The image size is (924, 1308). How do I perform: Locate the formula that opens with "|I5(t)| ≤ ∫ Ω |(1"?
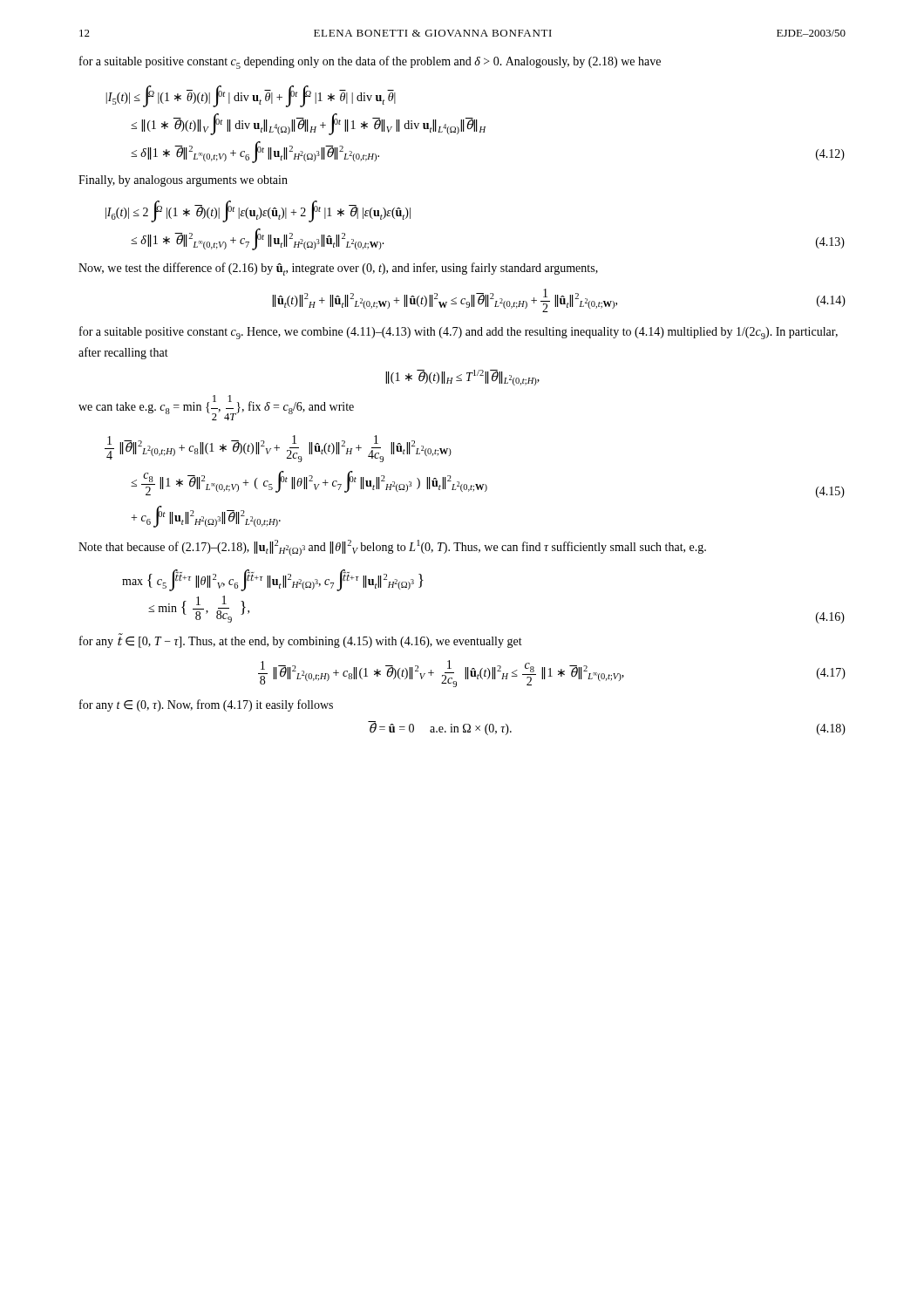coord(462,122)
